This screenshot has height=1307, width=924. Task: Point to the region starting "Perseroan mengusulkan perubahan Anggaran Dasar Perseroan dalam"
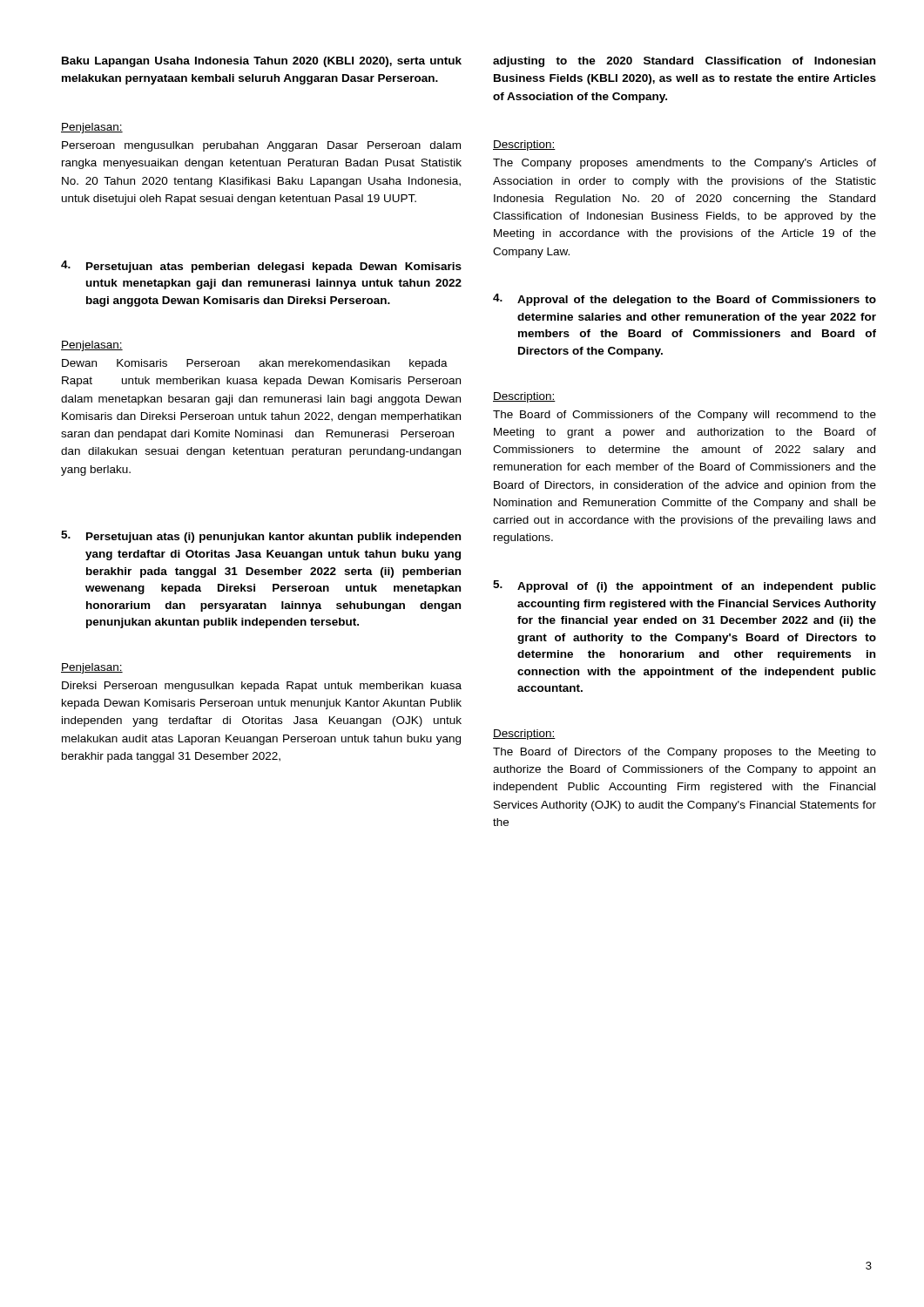[x=261, y=172]
